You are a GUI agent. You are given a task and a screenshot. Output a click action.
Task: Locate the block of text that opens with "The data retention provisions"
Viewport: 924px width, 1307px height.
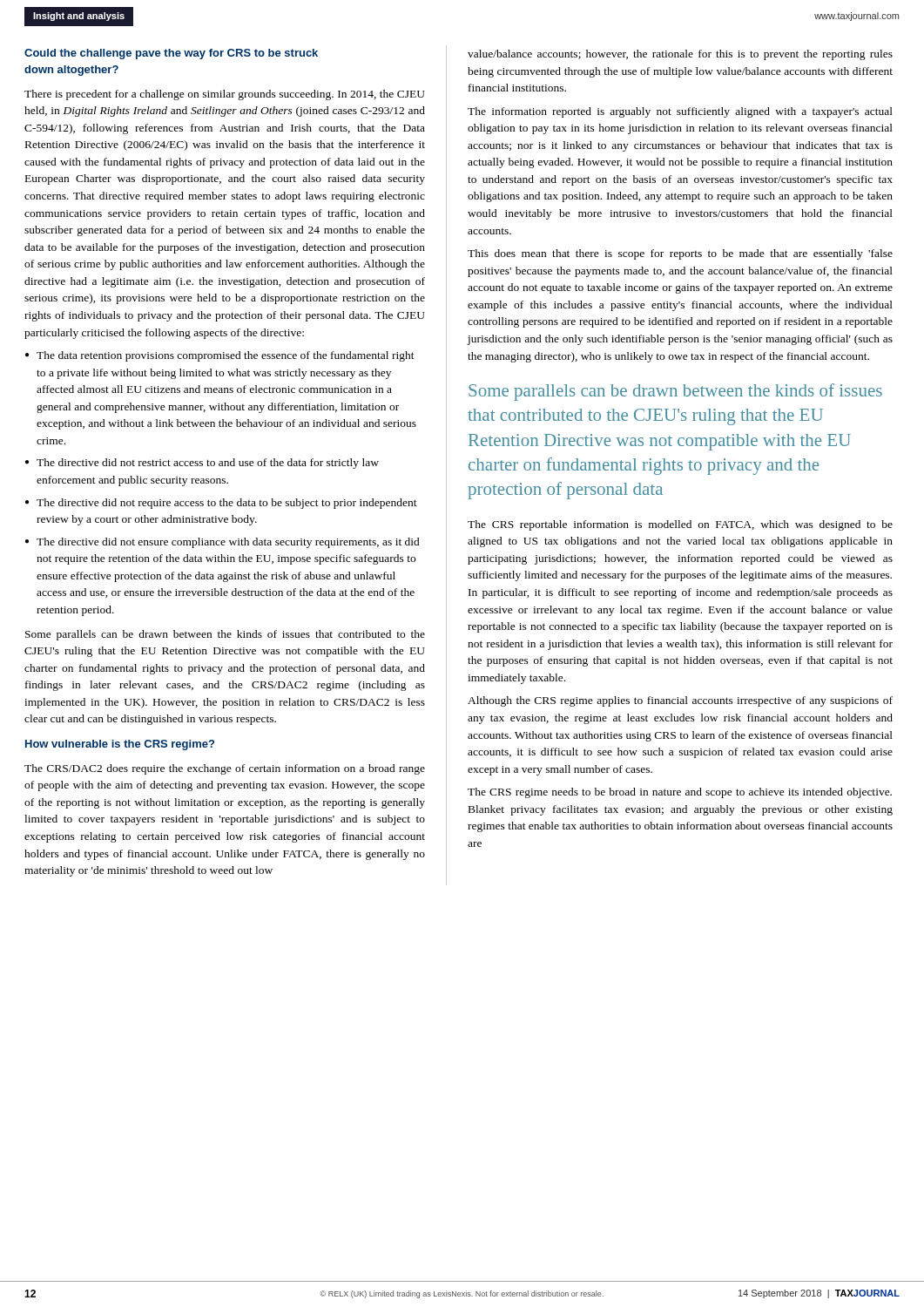coord(231,398)
